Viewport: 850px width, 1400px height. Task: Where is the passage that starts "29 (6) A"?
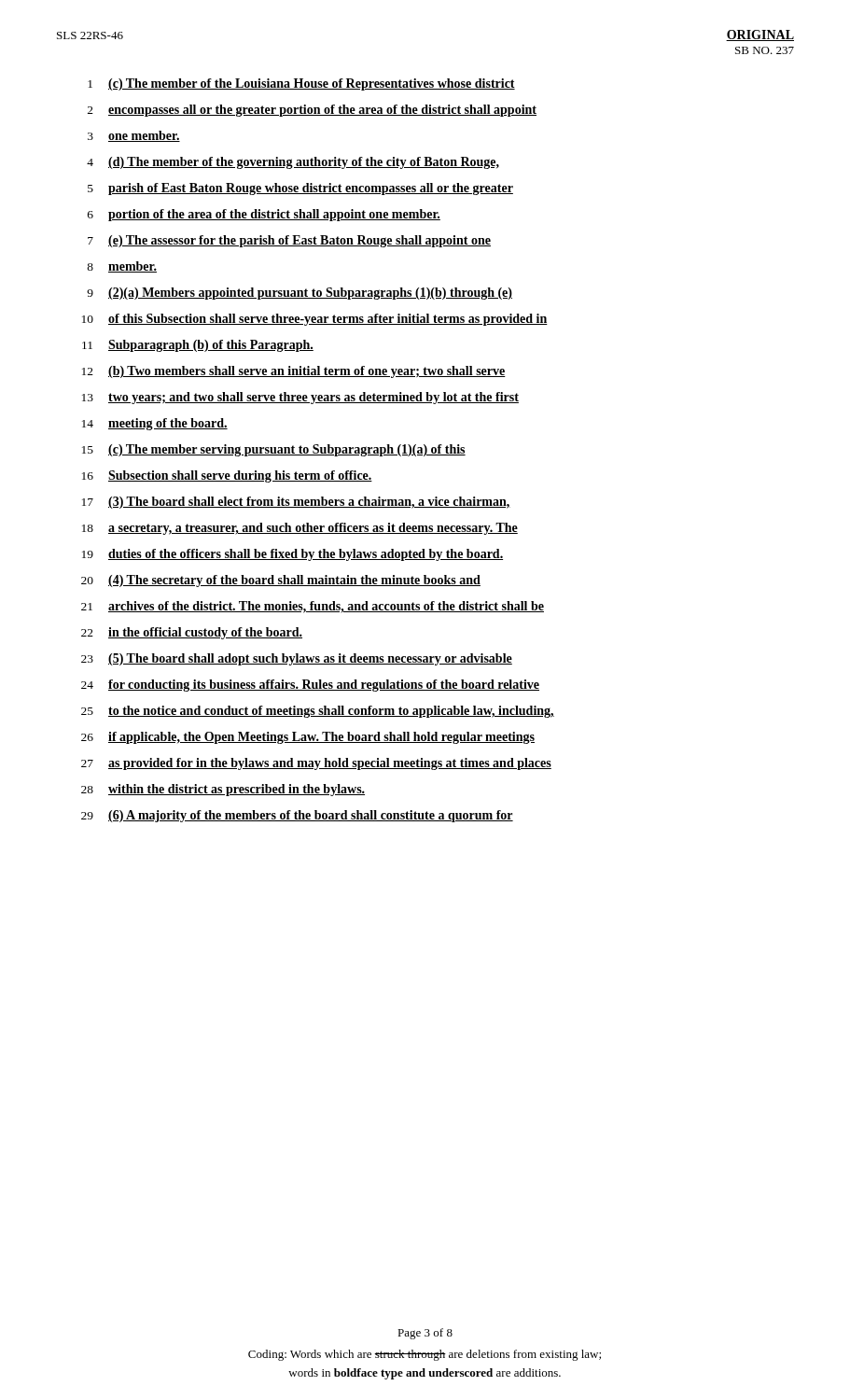pos(425,816)
